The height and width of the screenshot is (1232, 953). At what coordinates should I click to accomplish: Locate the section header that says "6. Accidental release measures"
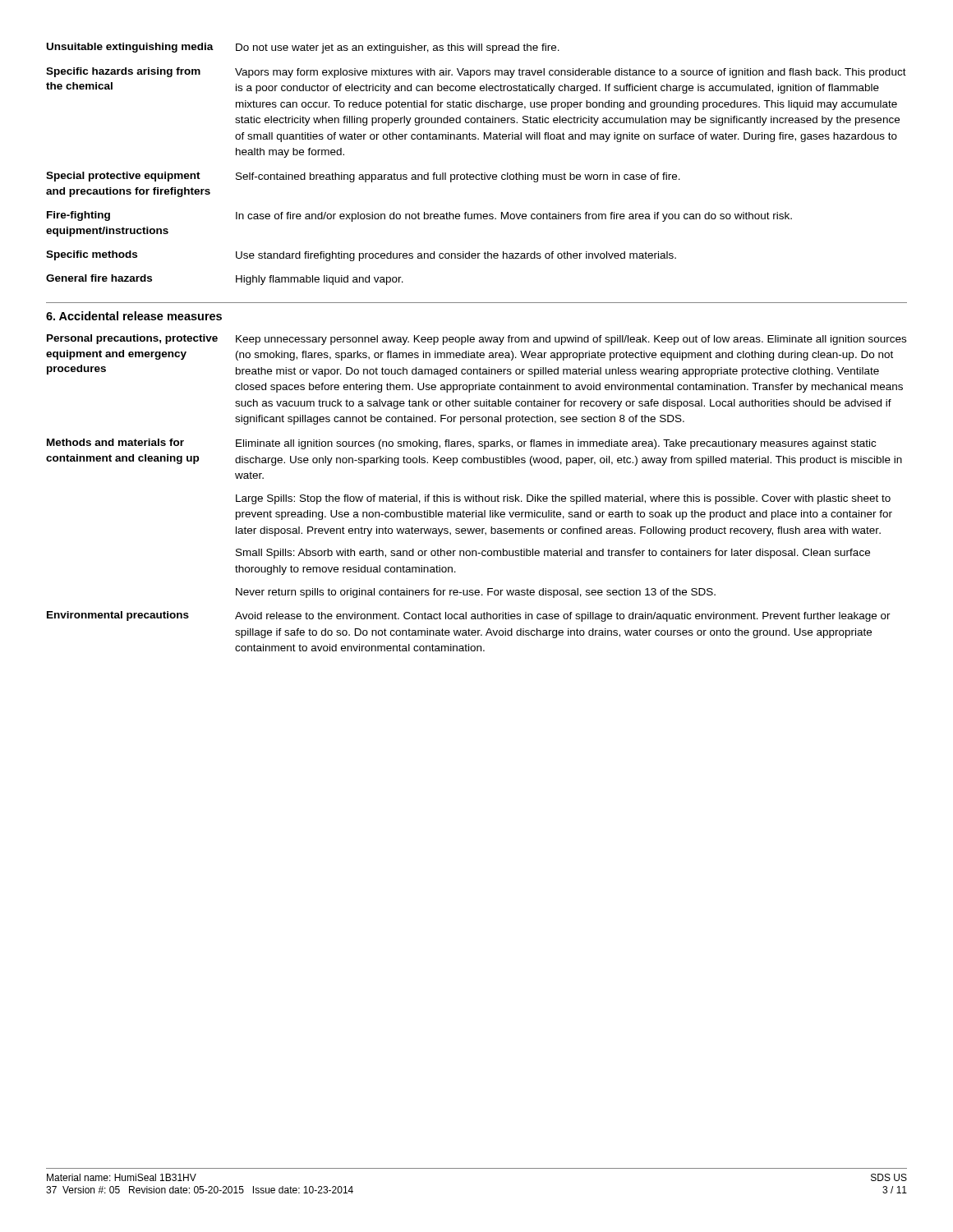tap(134, 316)
